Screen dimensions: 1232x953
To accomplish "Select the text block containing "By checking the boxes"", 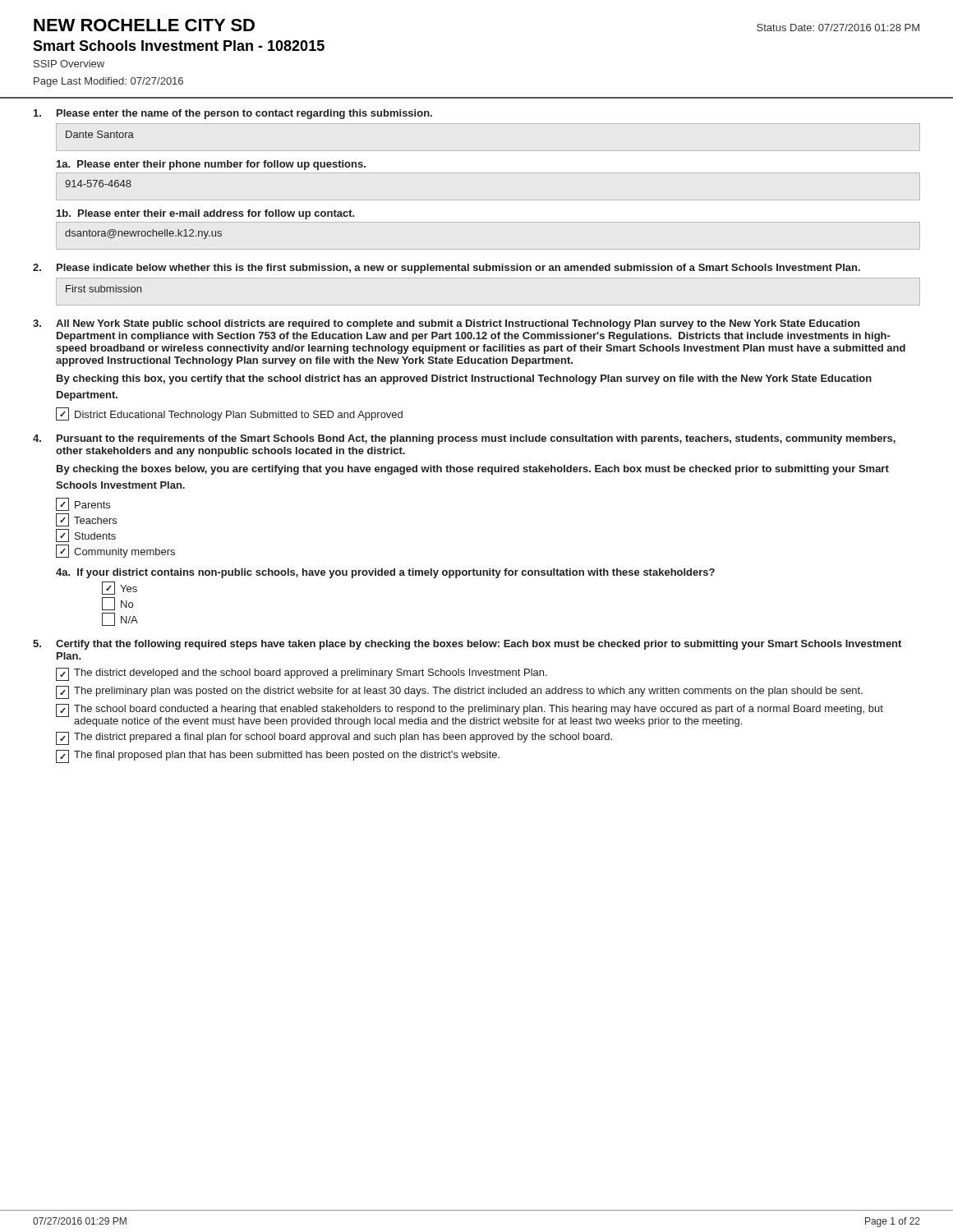I will (x=472, y=477).
